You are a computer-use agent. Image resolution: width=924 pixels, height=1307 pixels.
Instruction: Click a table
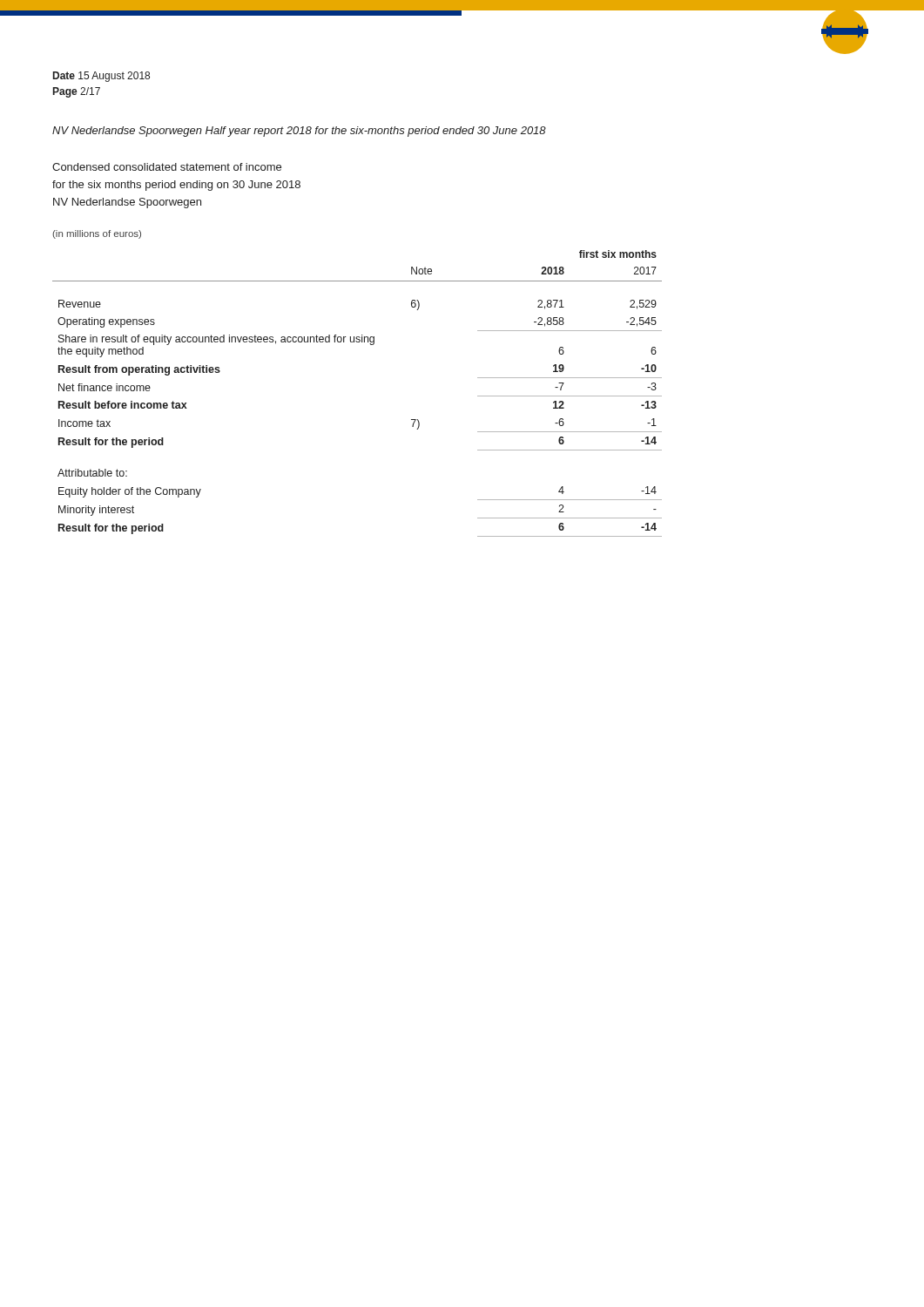(x=357, y=391)
